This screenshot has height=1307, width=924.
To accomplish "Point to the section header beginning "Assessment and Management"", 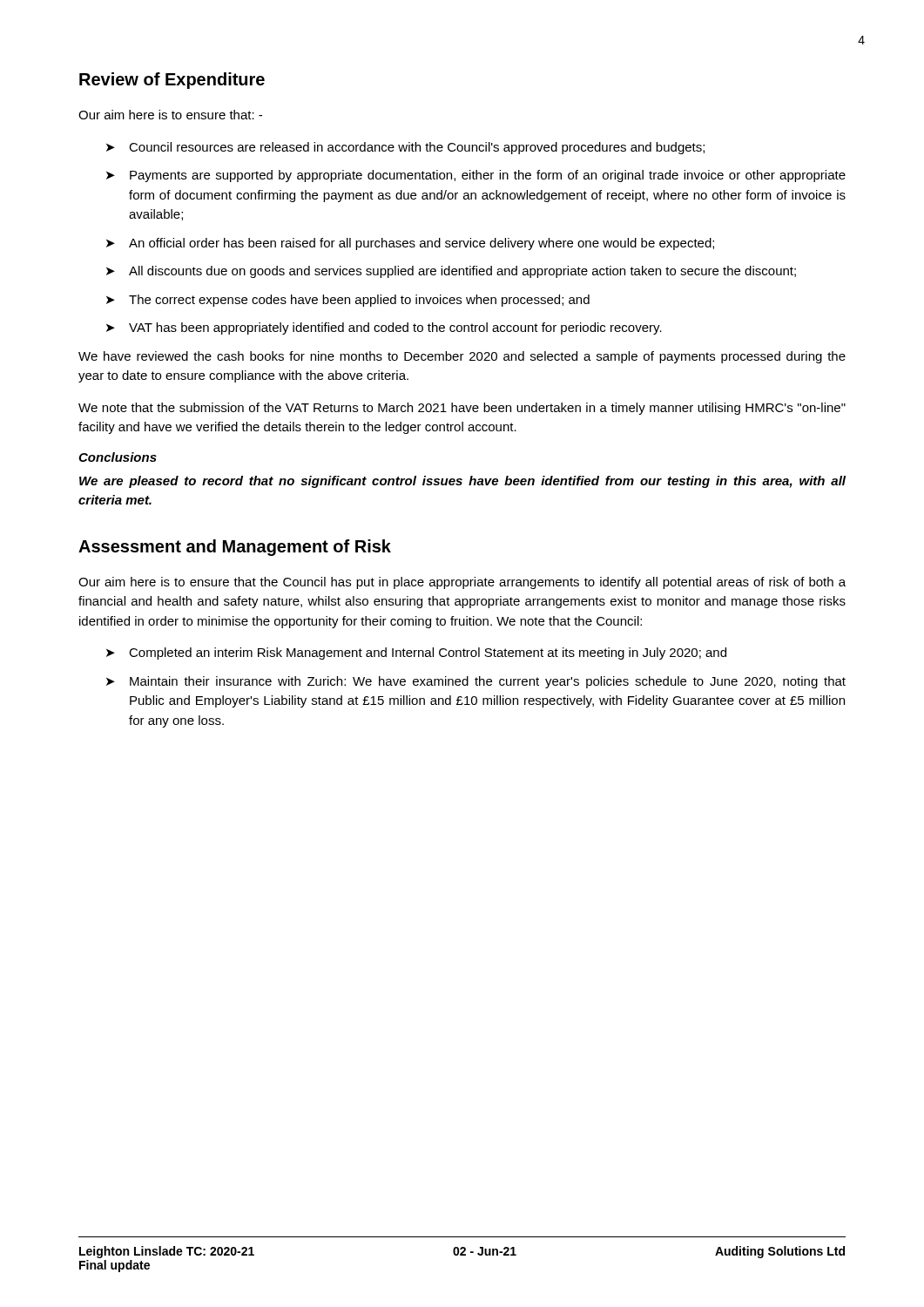I will pyautogui.click(x=235, y=546).
